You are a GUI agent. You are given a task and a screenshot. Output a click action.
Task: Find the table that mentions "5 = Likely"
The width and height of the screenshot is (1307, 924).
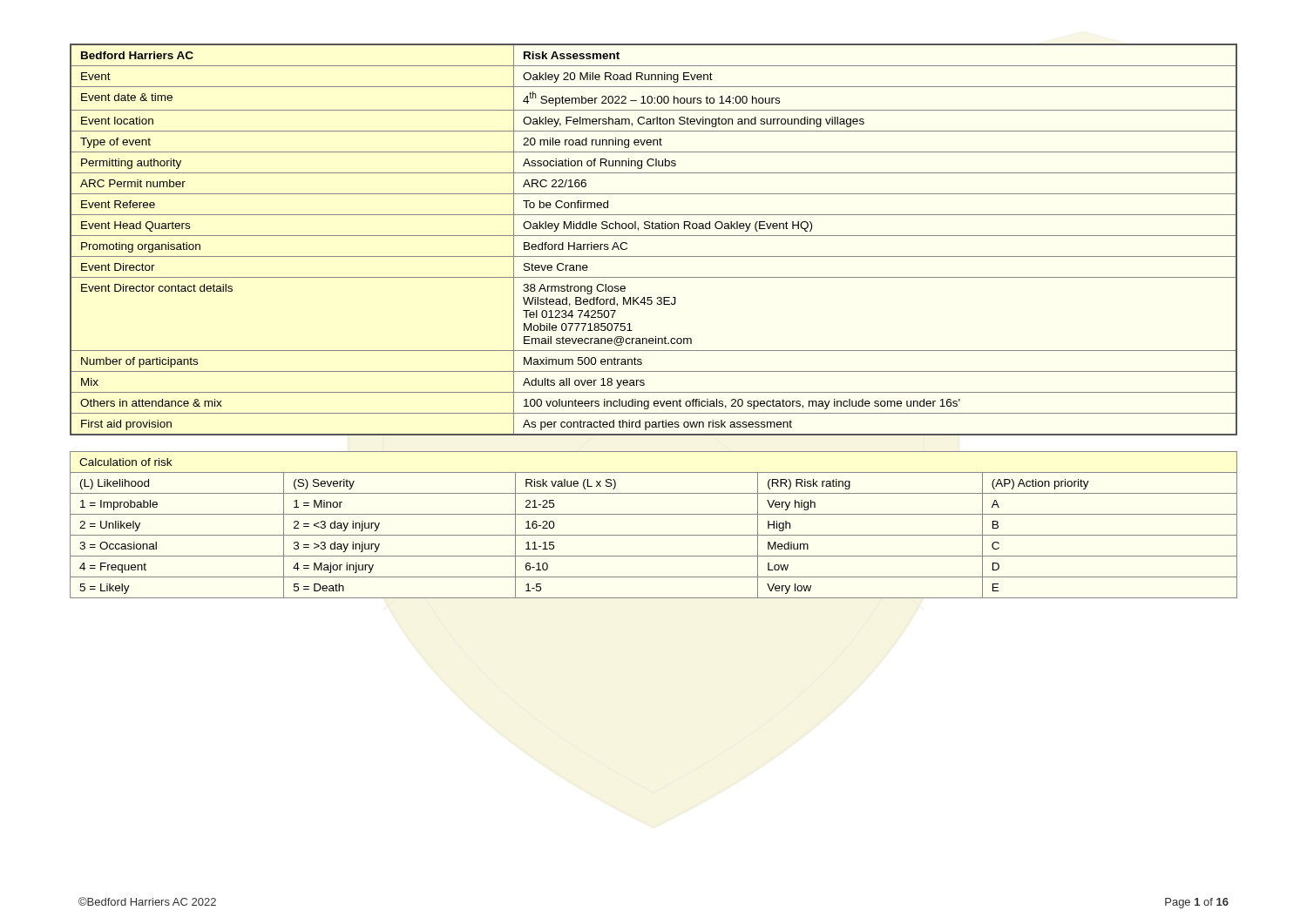(x=654, y=524)
